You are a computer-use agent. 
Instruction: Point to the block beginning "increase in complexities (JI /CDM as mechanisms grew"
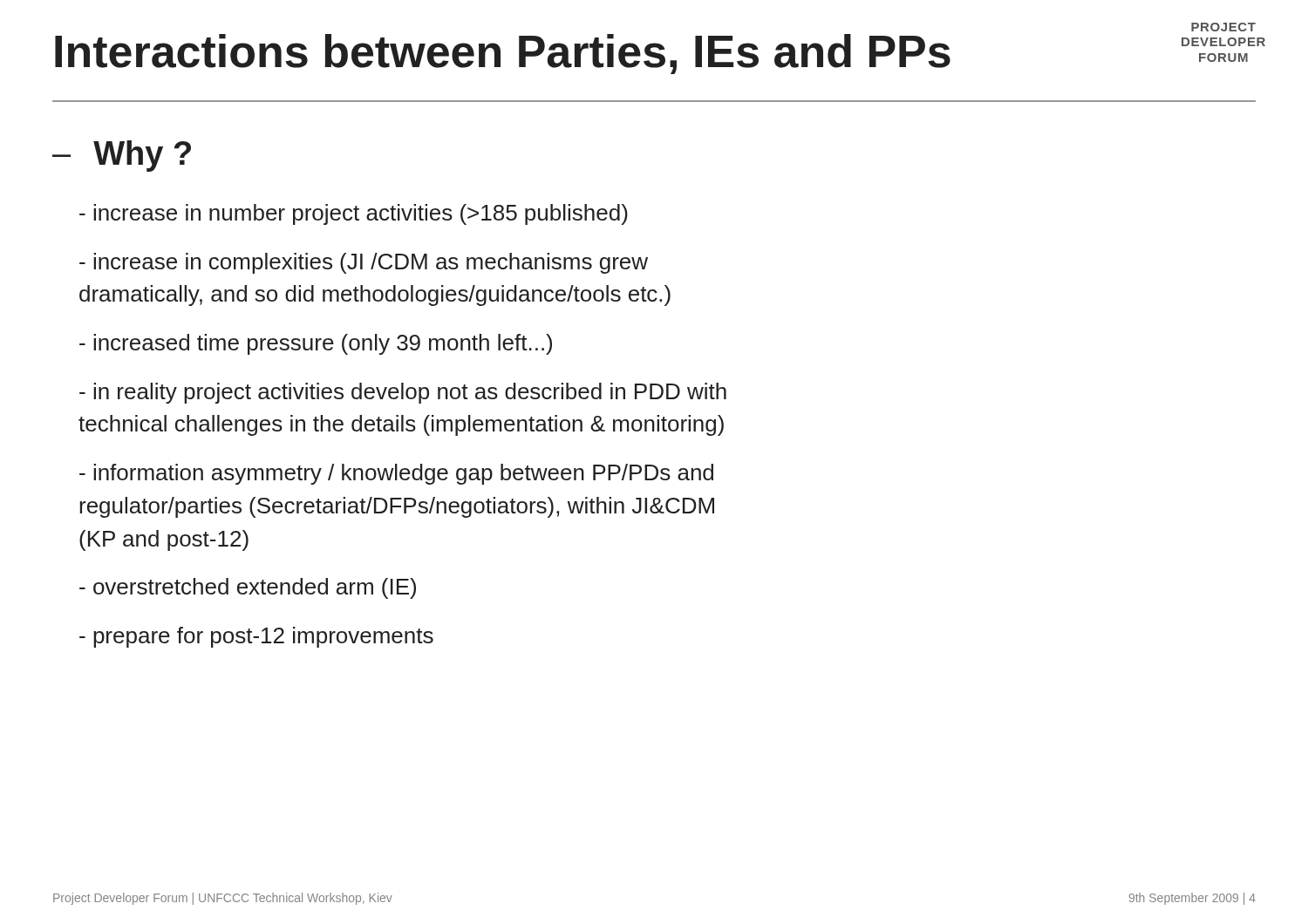(375, 278)
